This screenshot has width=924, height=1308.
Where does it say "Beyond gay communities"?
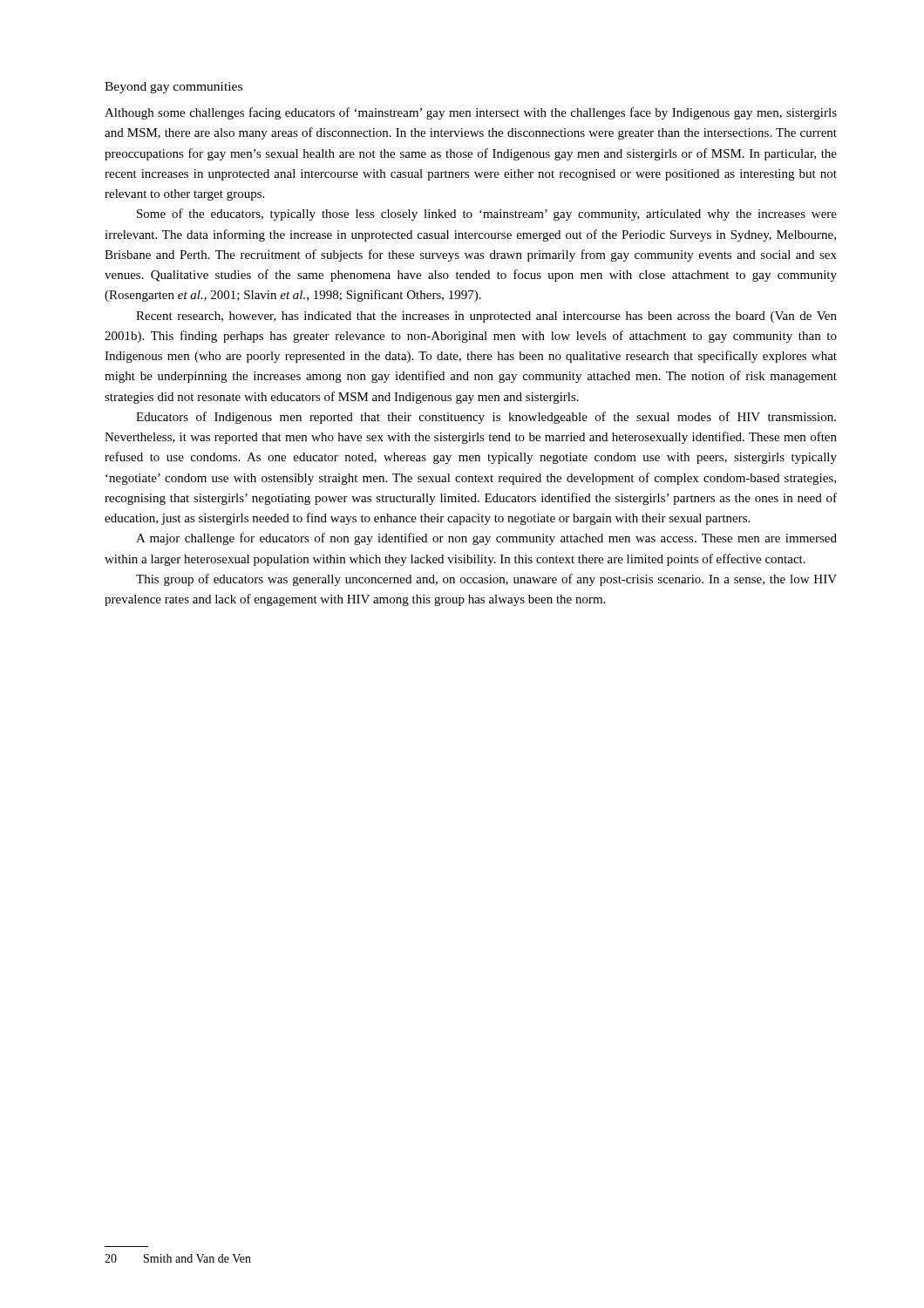[174, 86]
